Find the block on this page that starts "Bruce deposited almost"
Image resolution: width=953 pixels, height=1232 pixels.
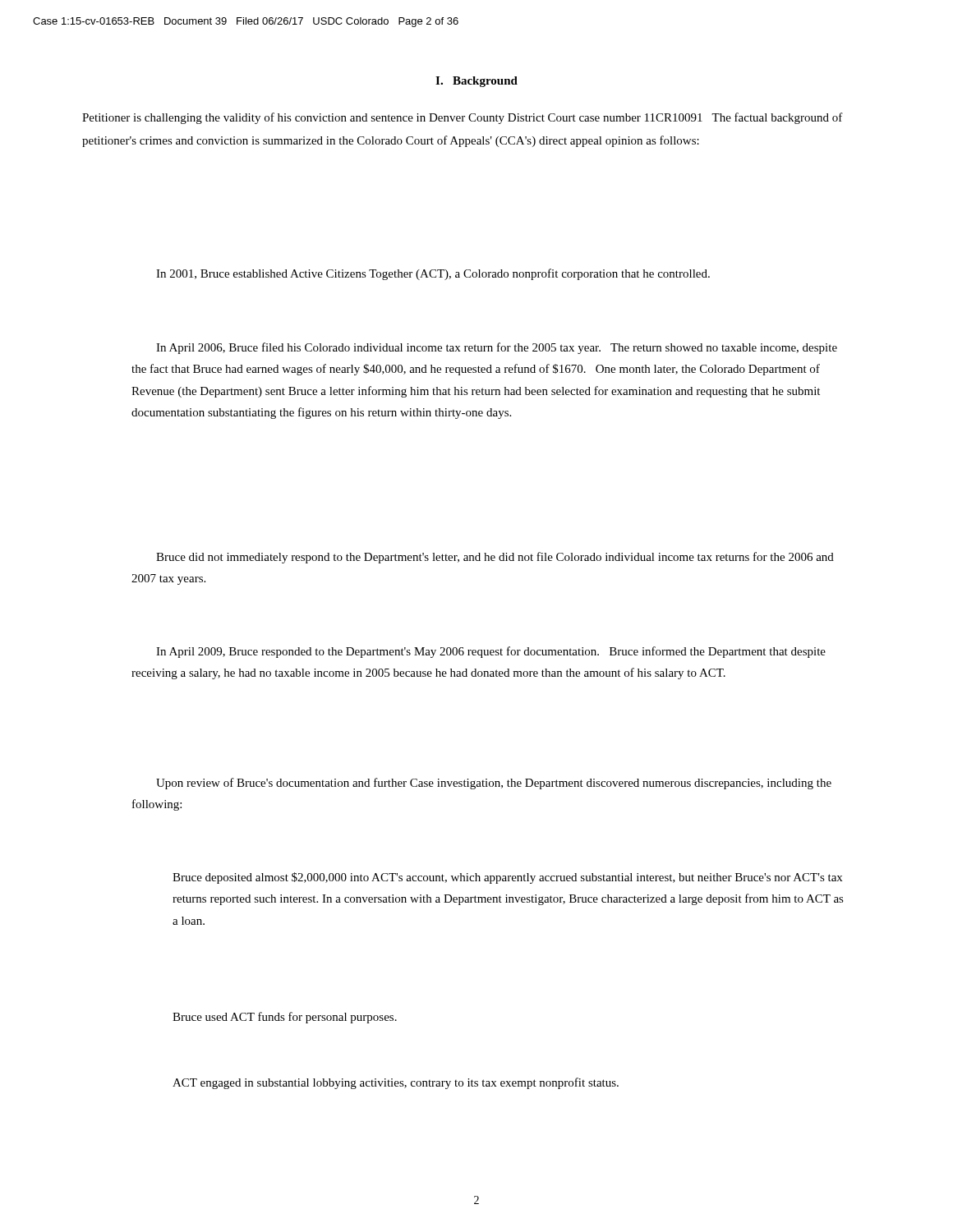tap(508, 899)
